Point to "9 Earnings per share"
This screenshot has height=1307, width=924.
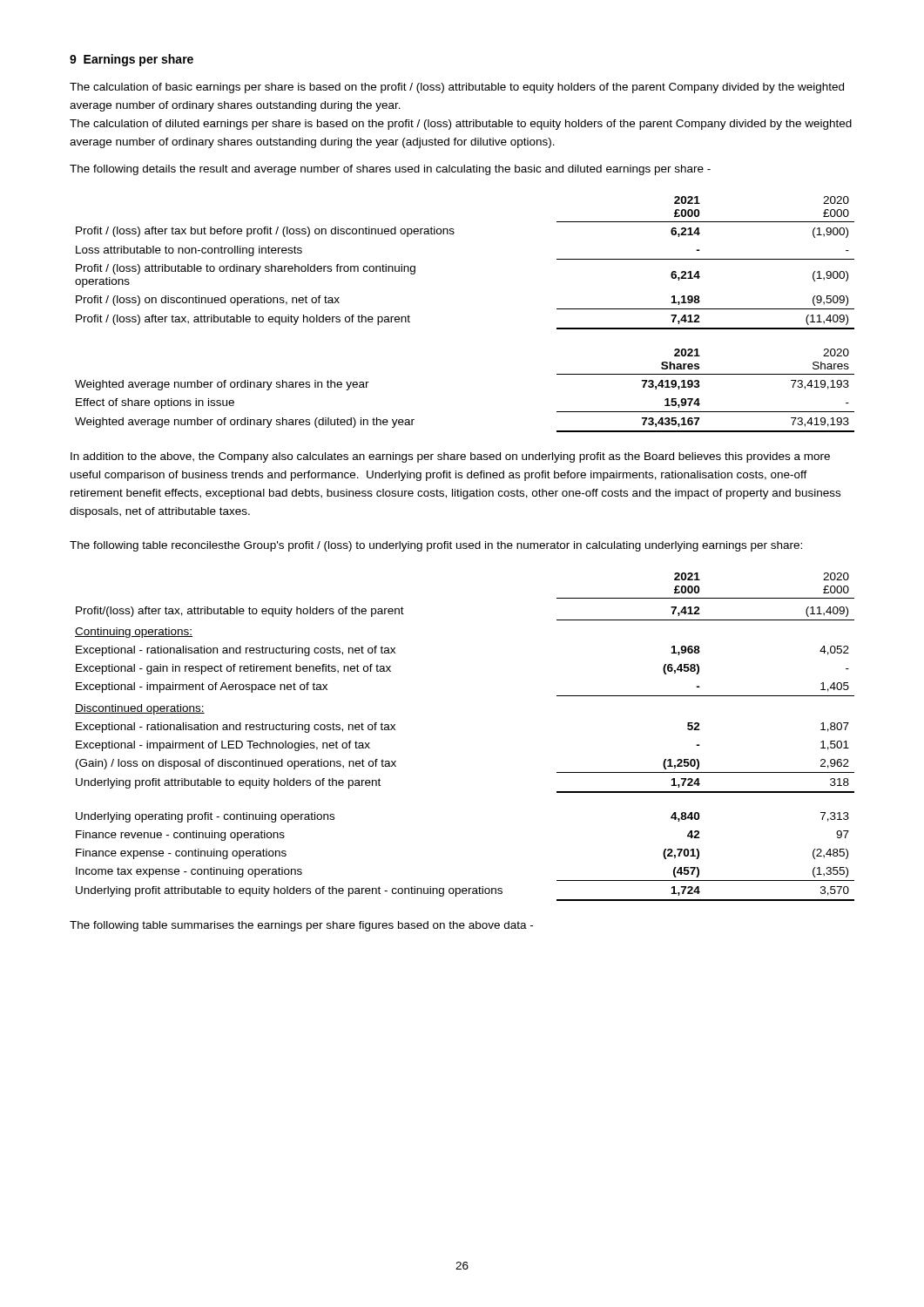coord(132,59)
